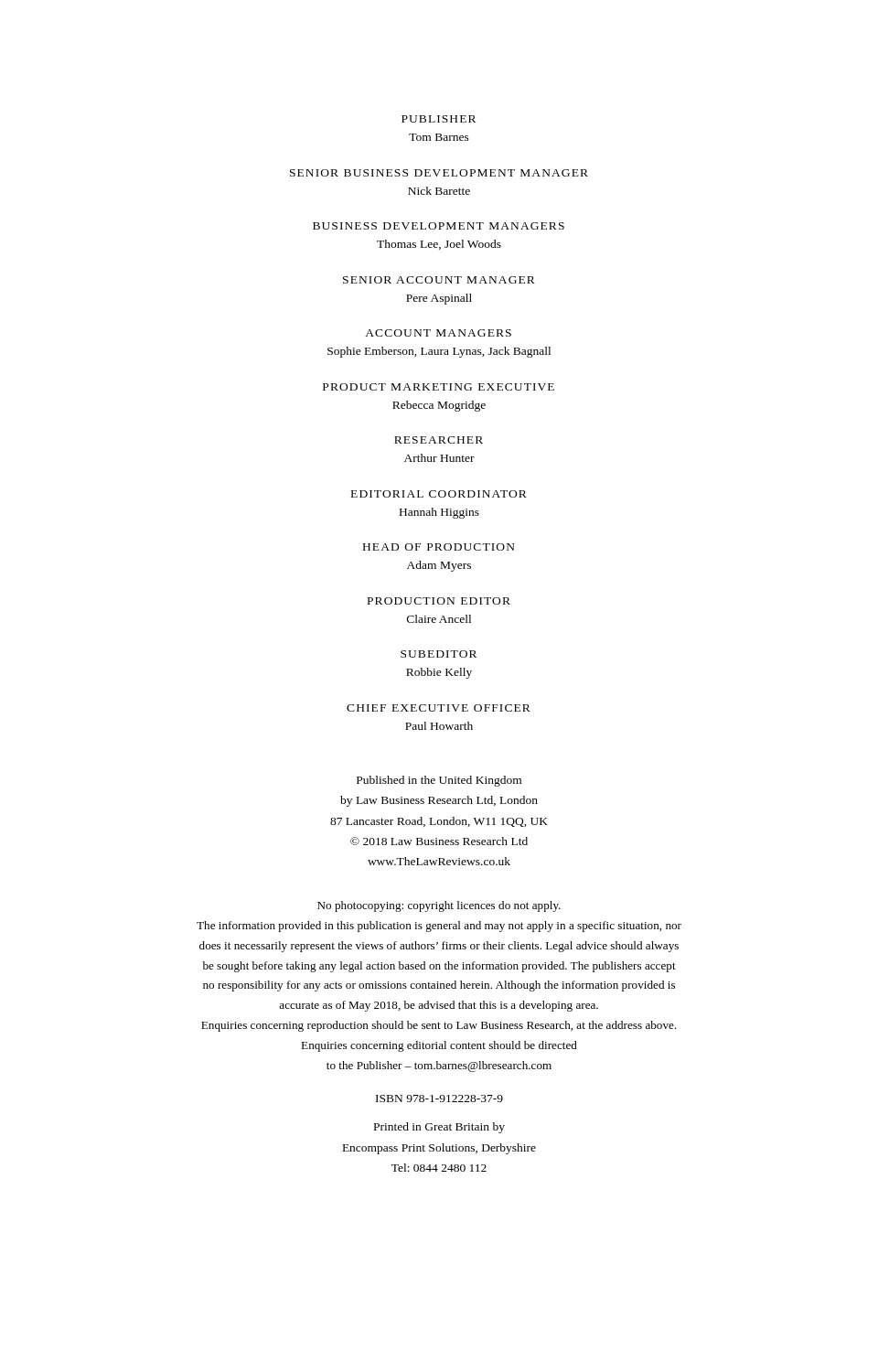Locate the text block that reads "PRODUCT MARKETING EXECUTIVE Rebecca"
878x1372 pixels.
tap(439, 396)
